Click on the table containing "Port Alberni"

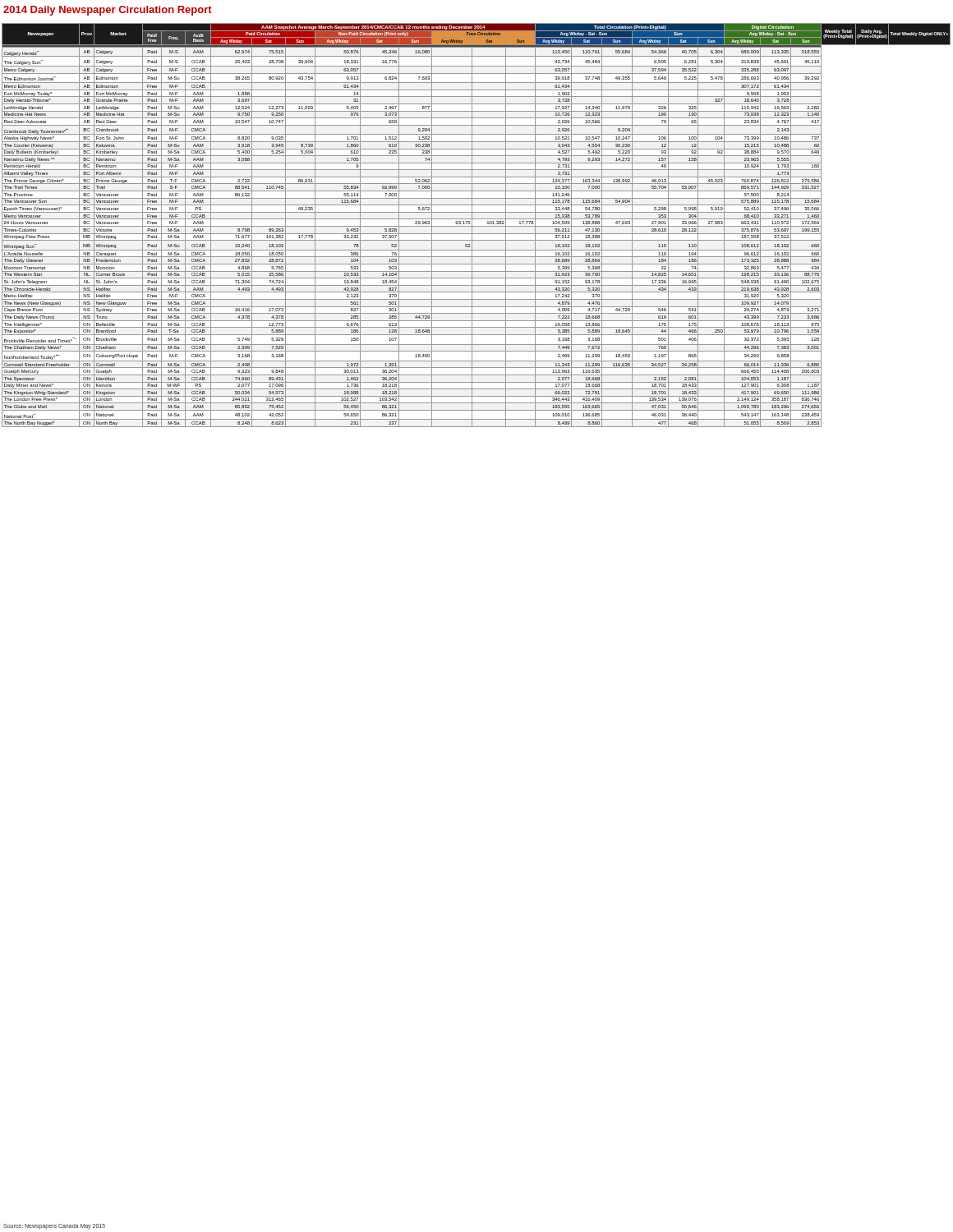tap(476, 225)
